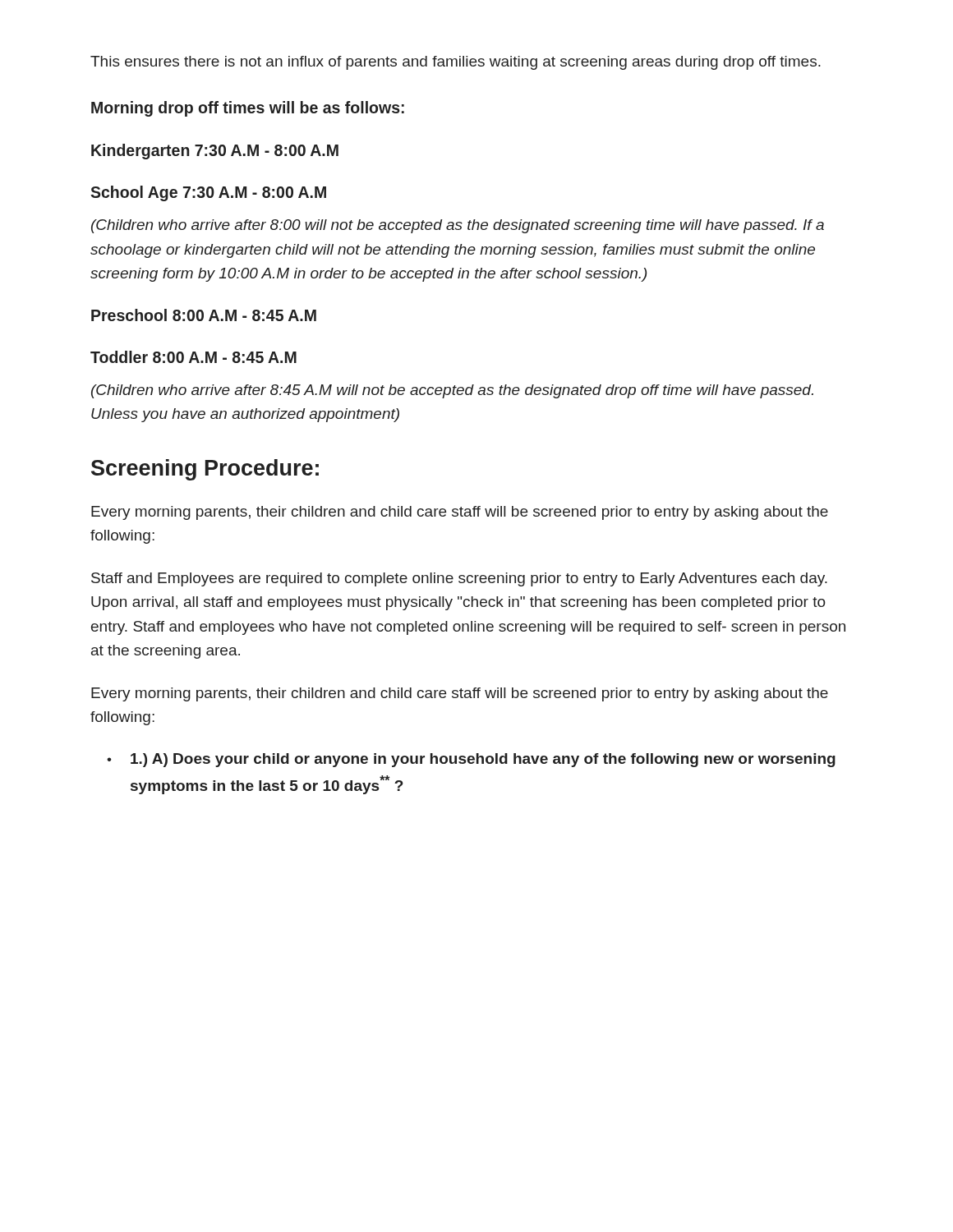Find the section header containing "Screening Procedure:"
This screenshot has width=953, height=1232.
206,468
